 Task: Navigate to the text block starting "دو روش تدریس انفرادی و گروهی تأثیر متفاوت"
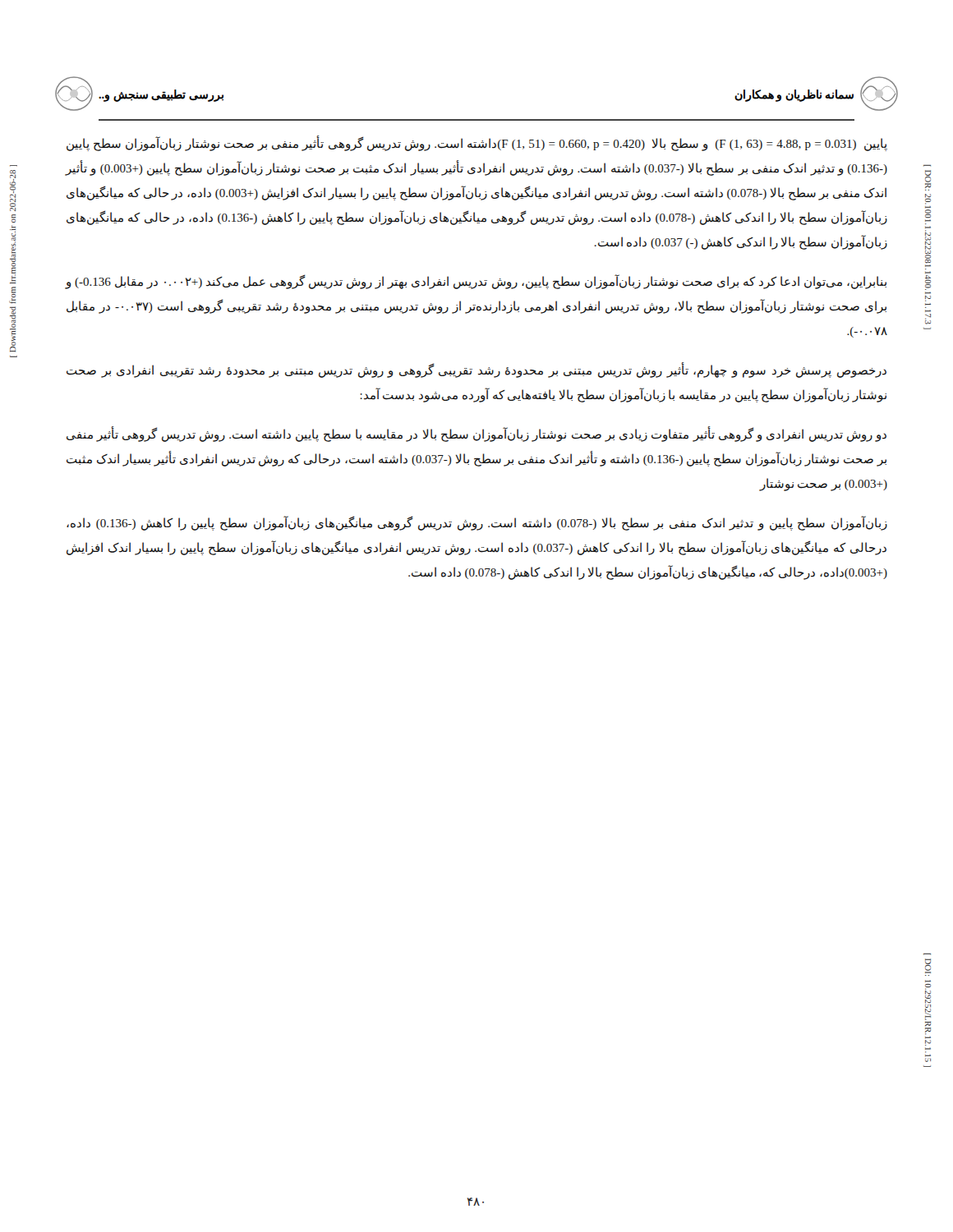476,459
